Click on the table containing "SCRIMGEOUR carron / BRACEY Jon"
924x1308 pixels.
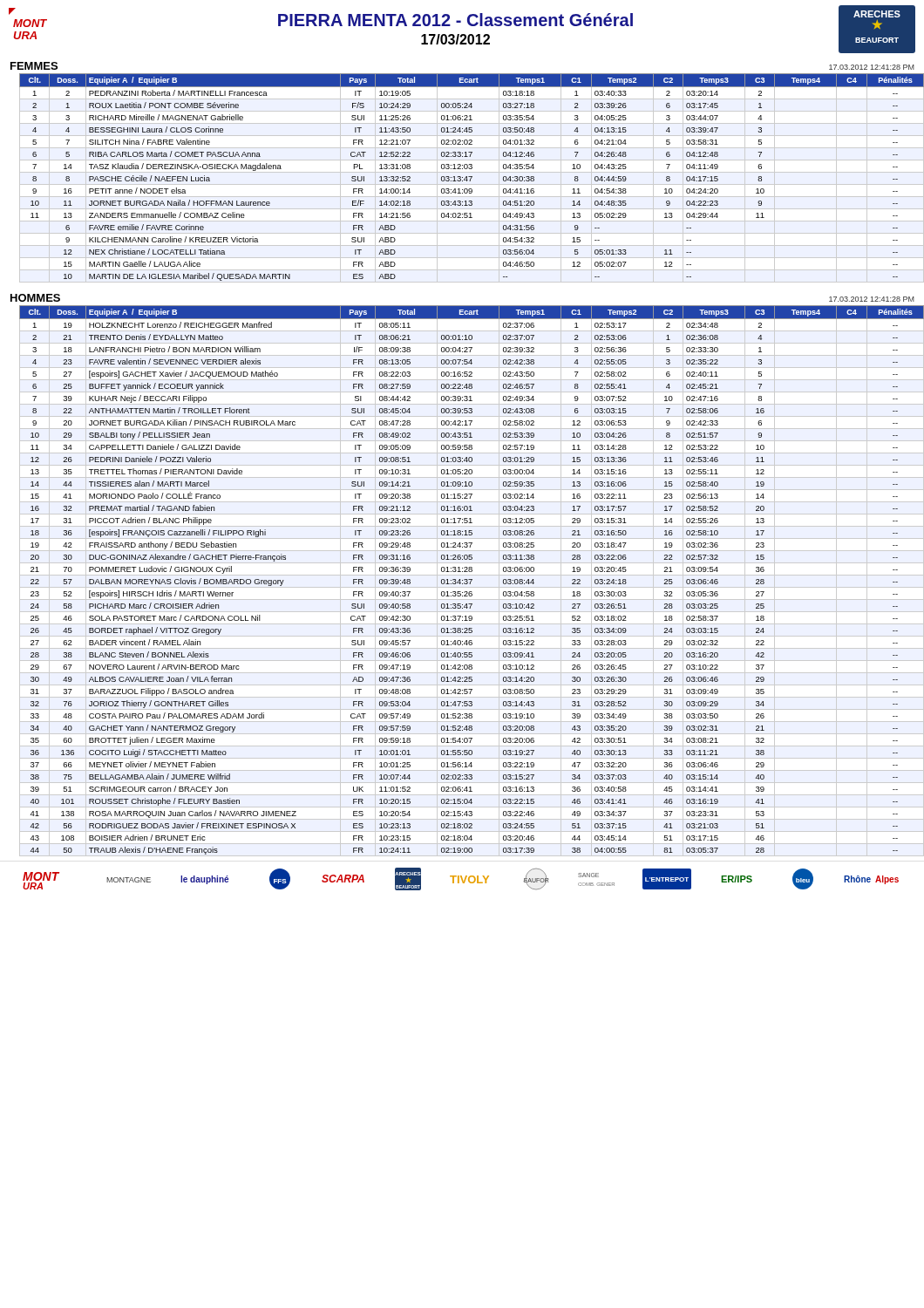tap(462, 581)
